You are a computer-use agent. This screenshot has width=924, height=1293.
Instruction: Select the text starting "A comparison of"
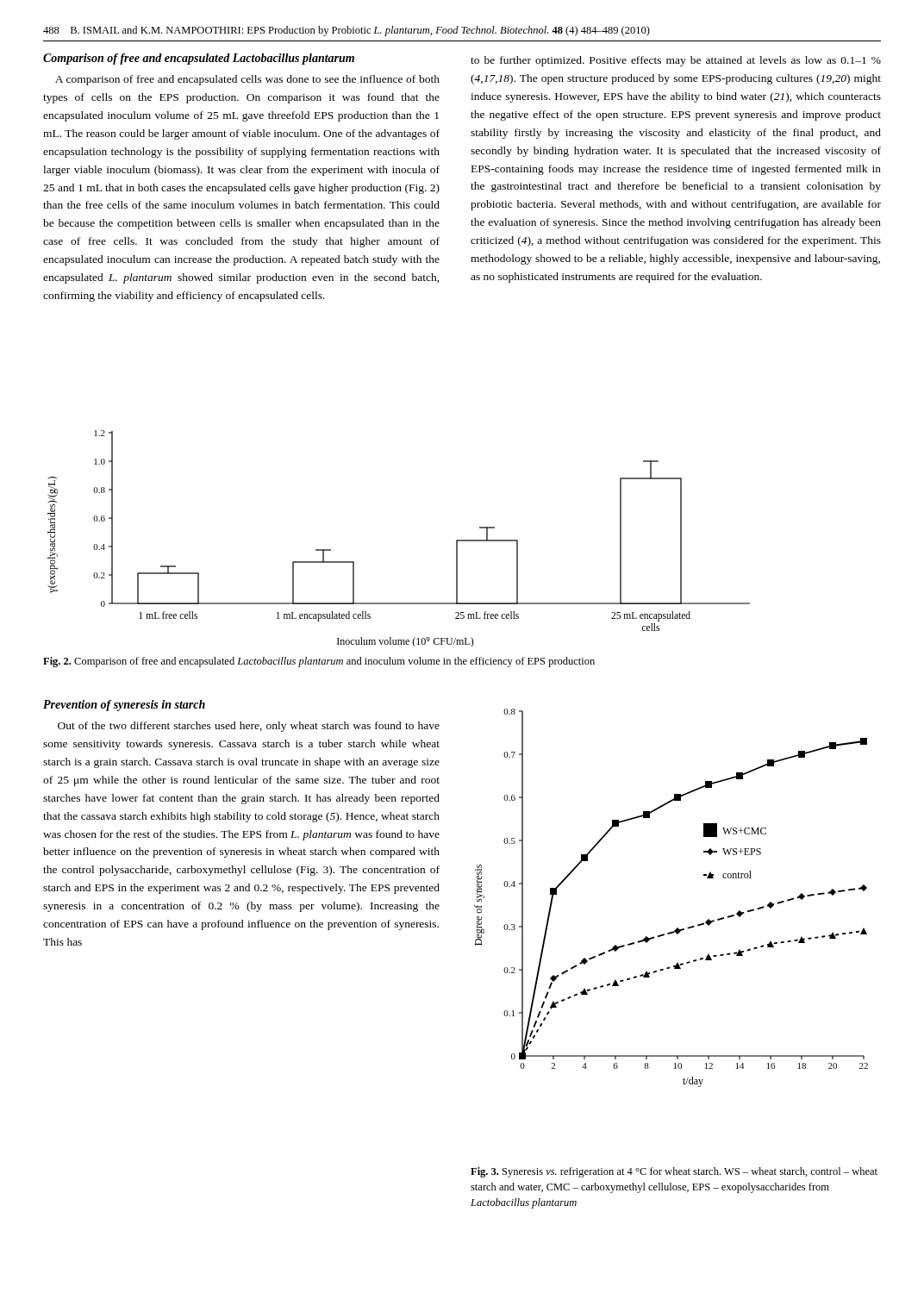[x=241, y=187]
